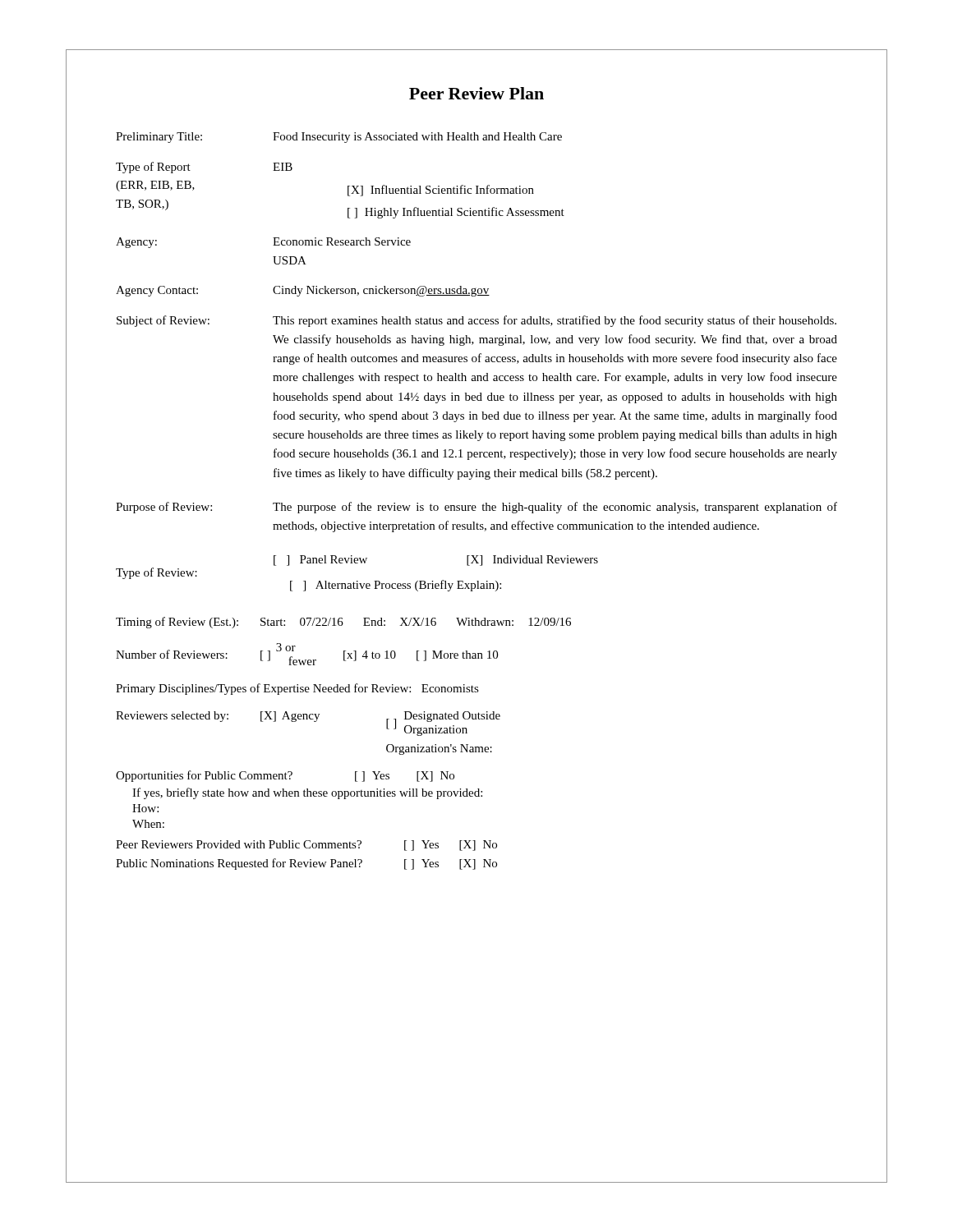Locate the block of text that opens with "Timing of Review (Est.):"
Image resolution: width=953 pixels, height=1232 pixels.
(x=344, y=622)
